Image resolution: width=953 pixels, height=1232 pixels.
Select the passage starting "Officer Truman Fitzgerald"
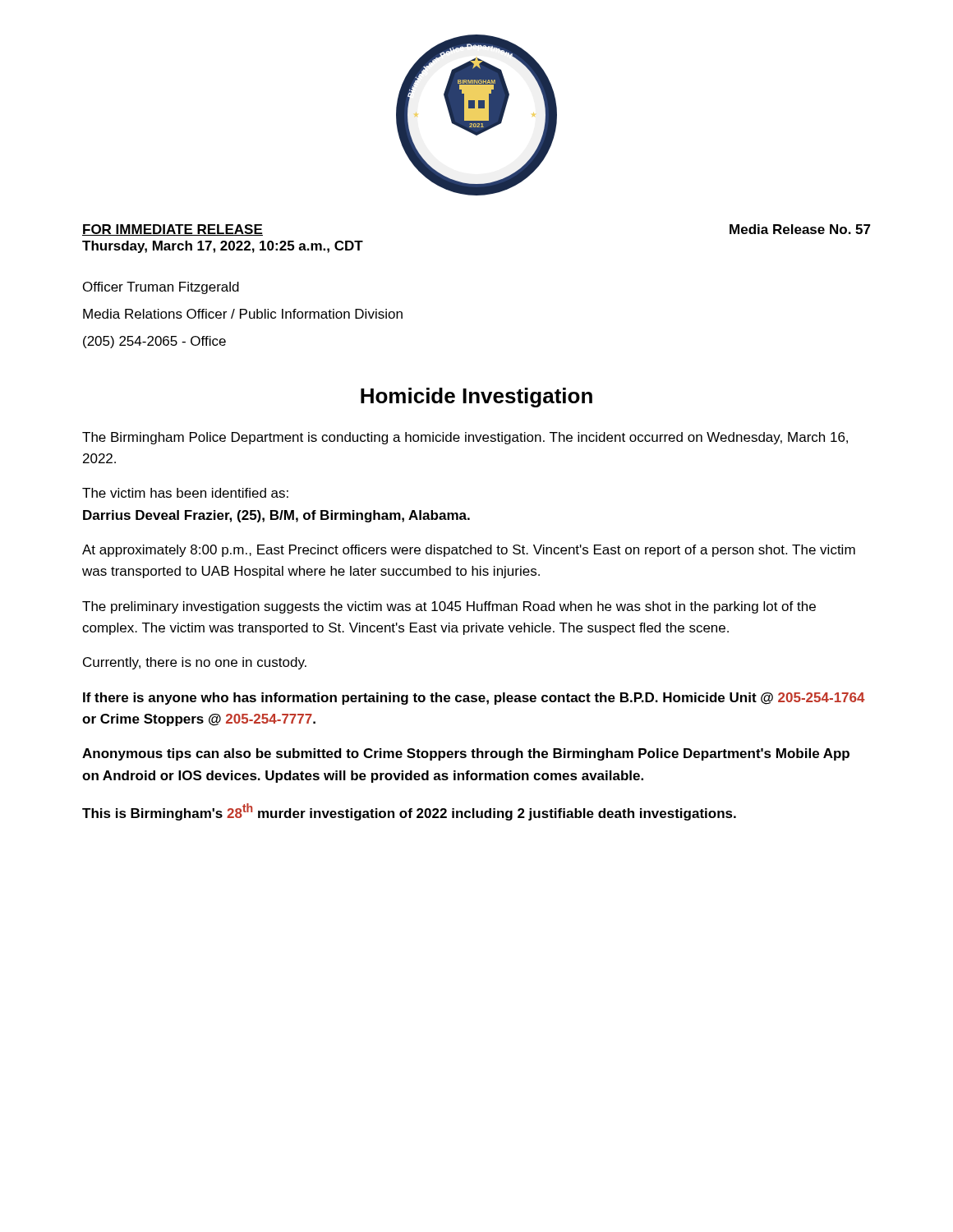click(x=161, y=287)
